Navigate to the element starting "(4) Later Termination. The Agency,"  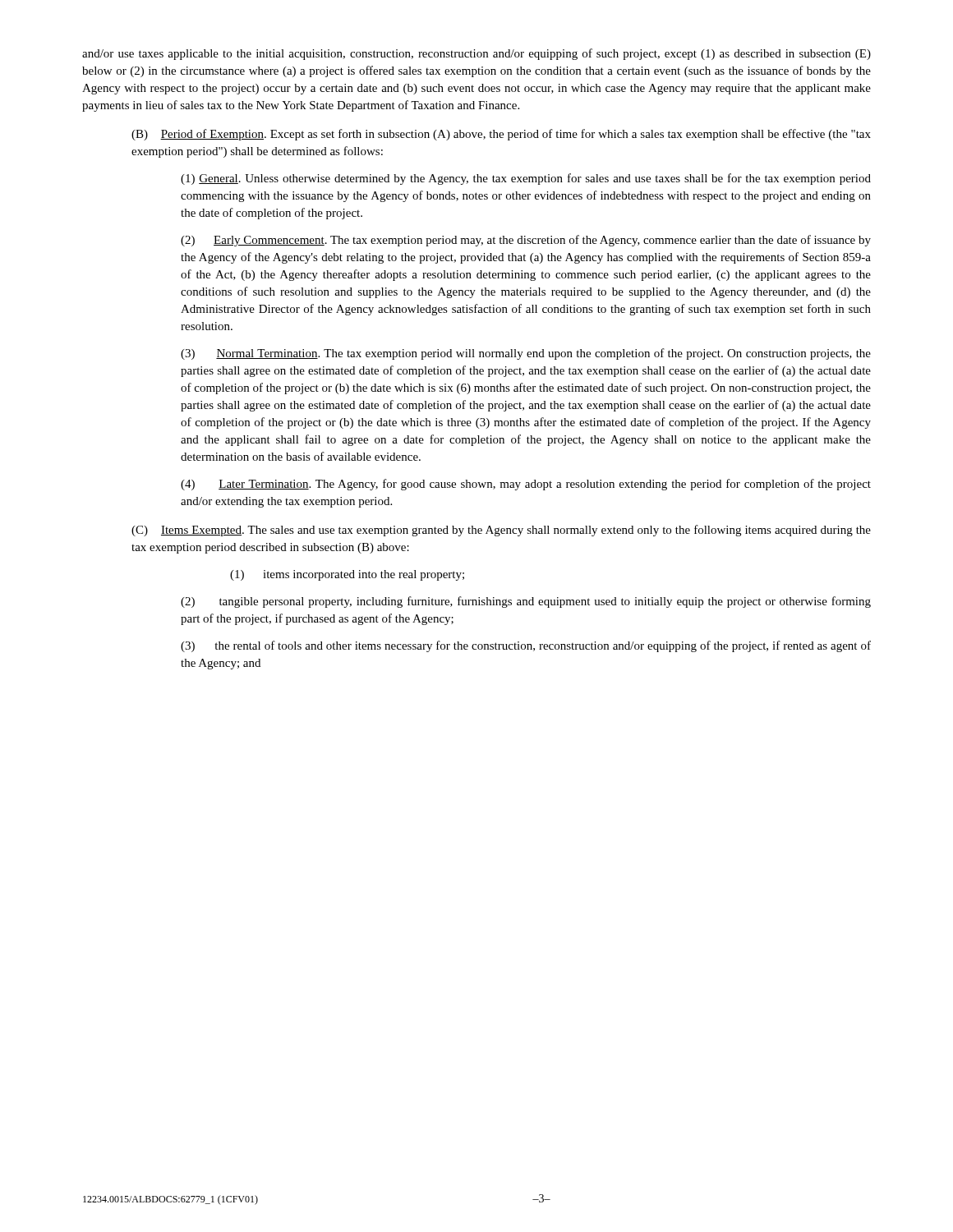tap(526, 492)
